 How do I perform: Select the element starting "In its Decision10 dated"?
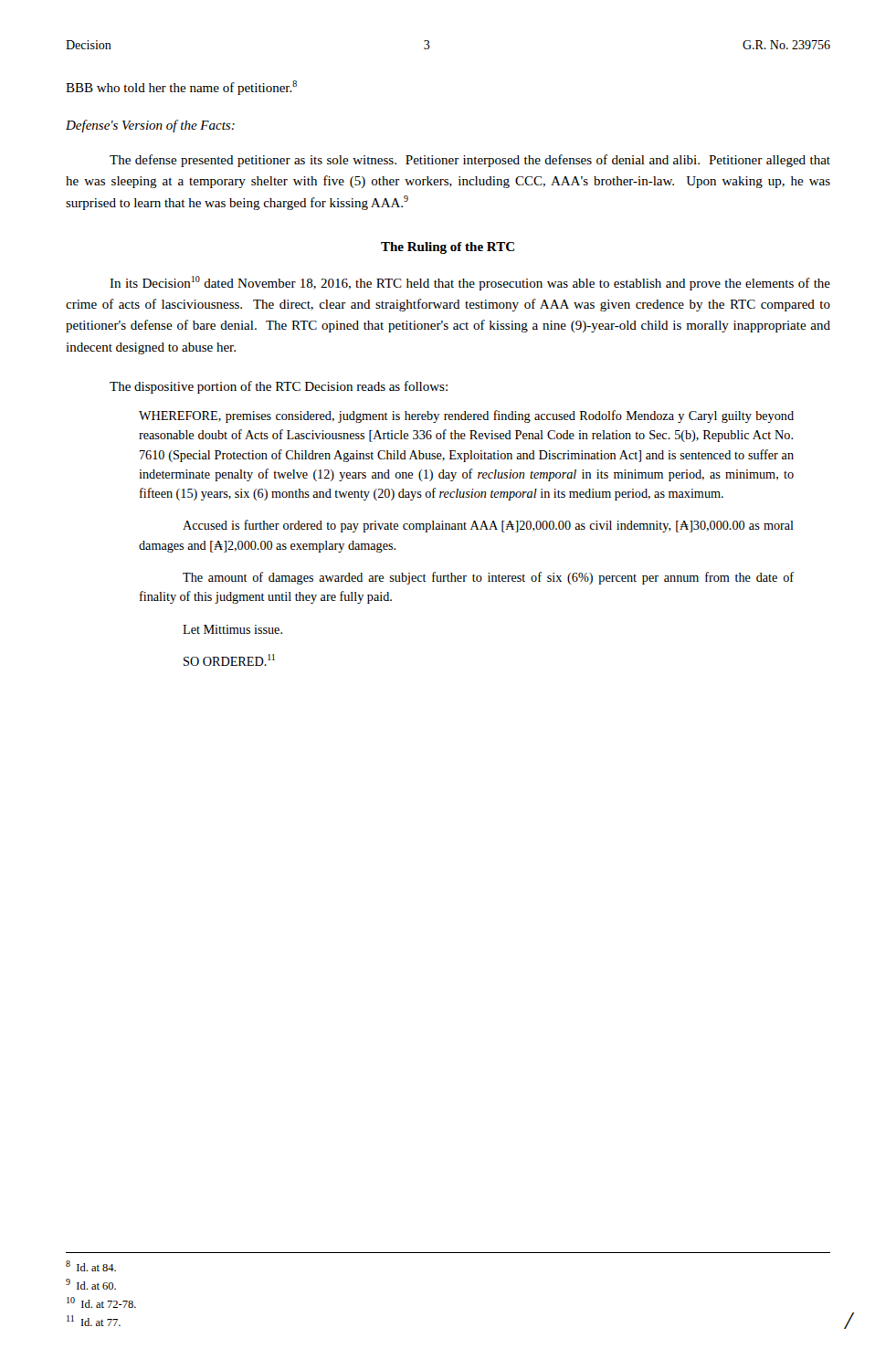(x=448, y=314)
